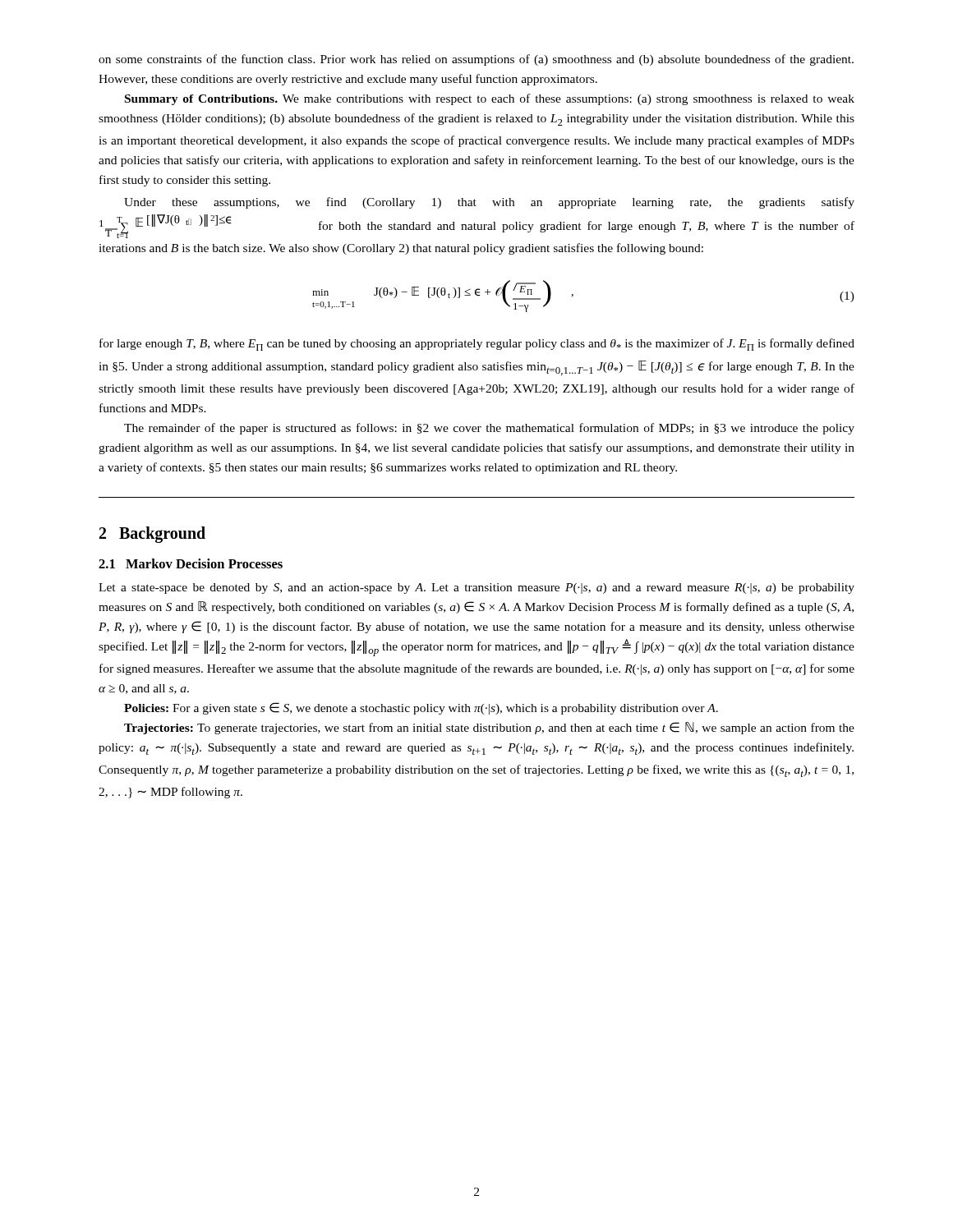Image resolution: width=953 pixels, height=1232 pixels.
Task: Navigate to the passage starting "min t=0,1,...T−1 J(θ"
Action: tap(476, 296)
